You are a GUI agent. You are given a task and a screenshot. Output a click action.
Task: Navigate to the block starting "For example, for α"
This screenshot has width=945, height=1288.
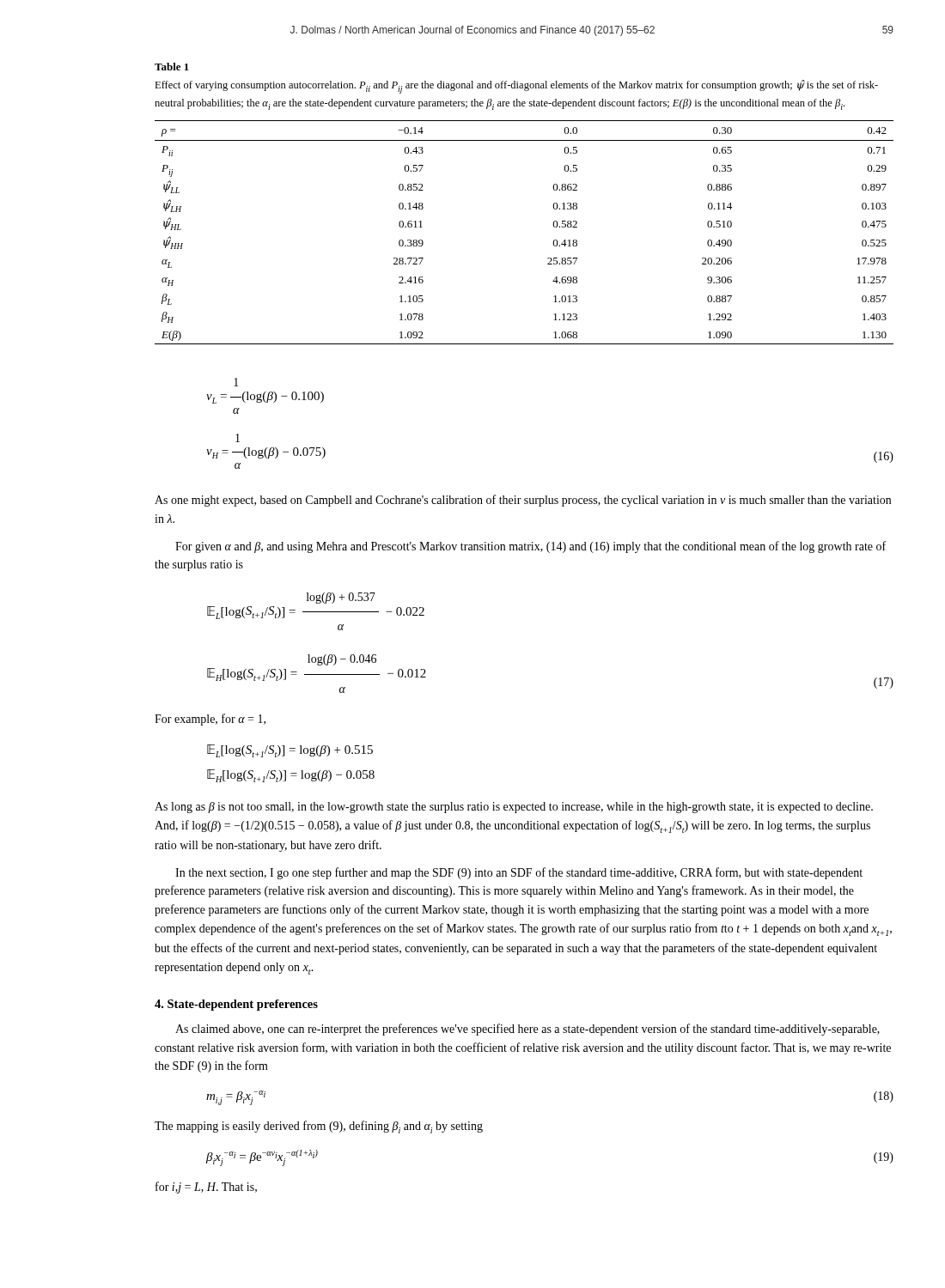tap(210, 719)
